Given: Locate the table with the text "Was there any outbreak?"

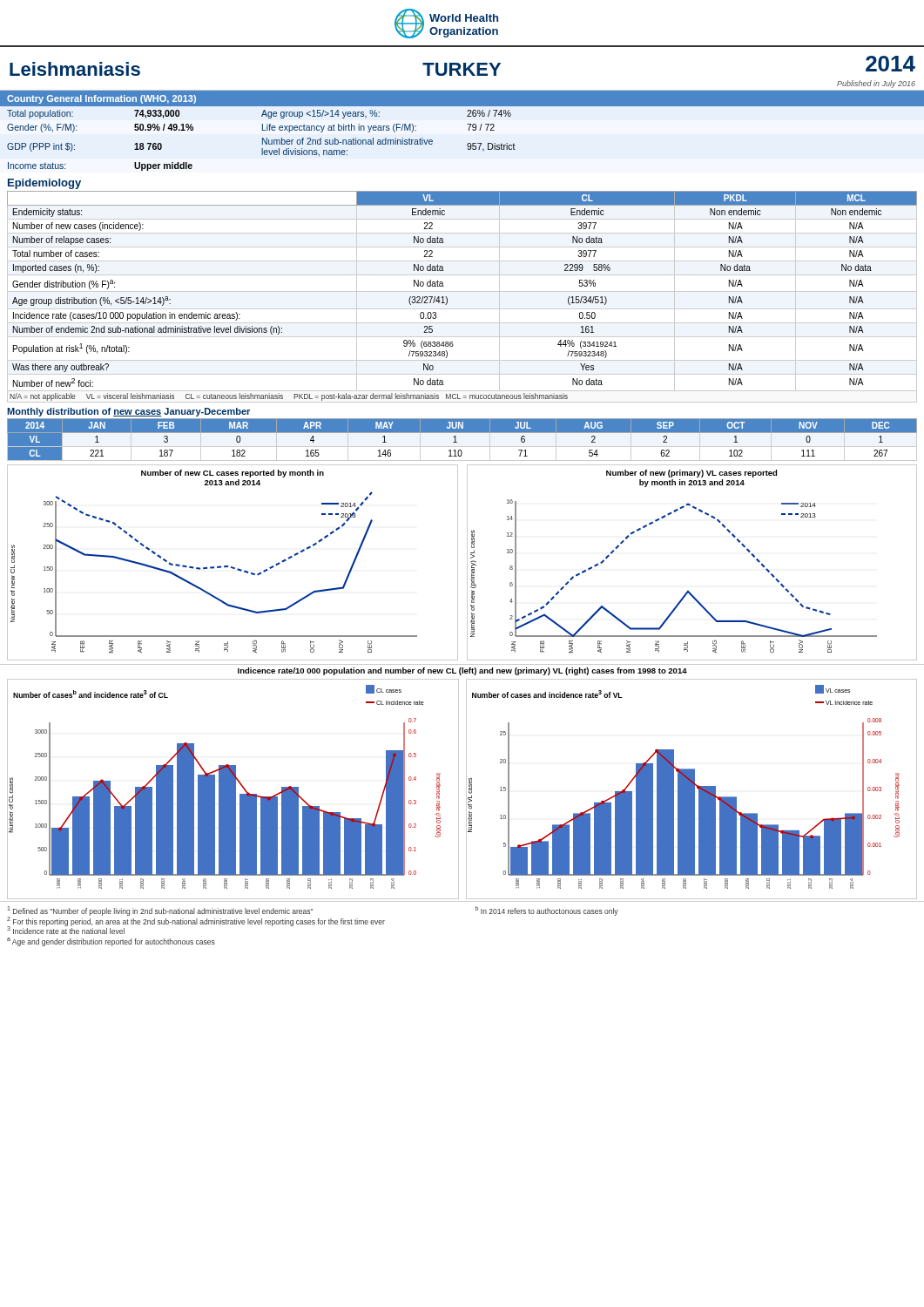Looking at the screenshot, I should tap(462, 297).
